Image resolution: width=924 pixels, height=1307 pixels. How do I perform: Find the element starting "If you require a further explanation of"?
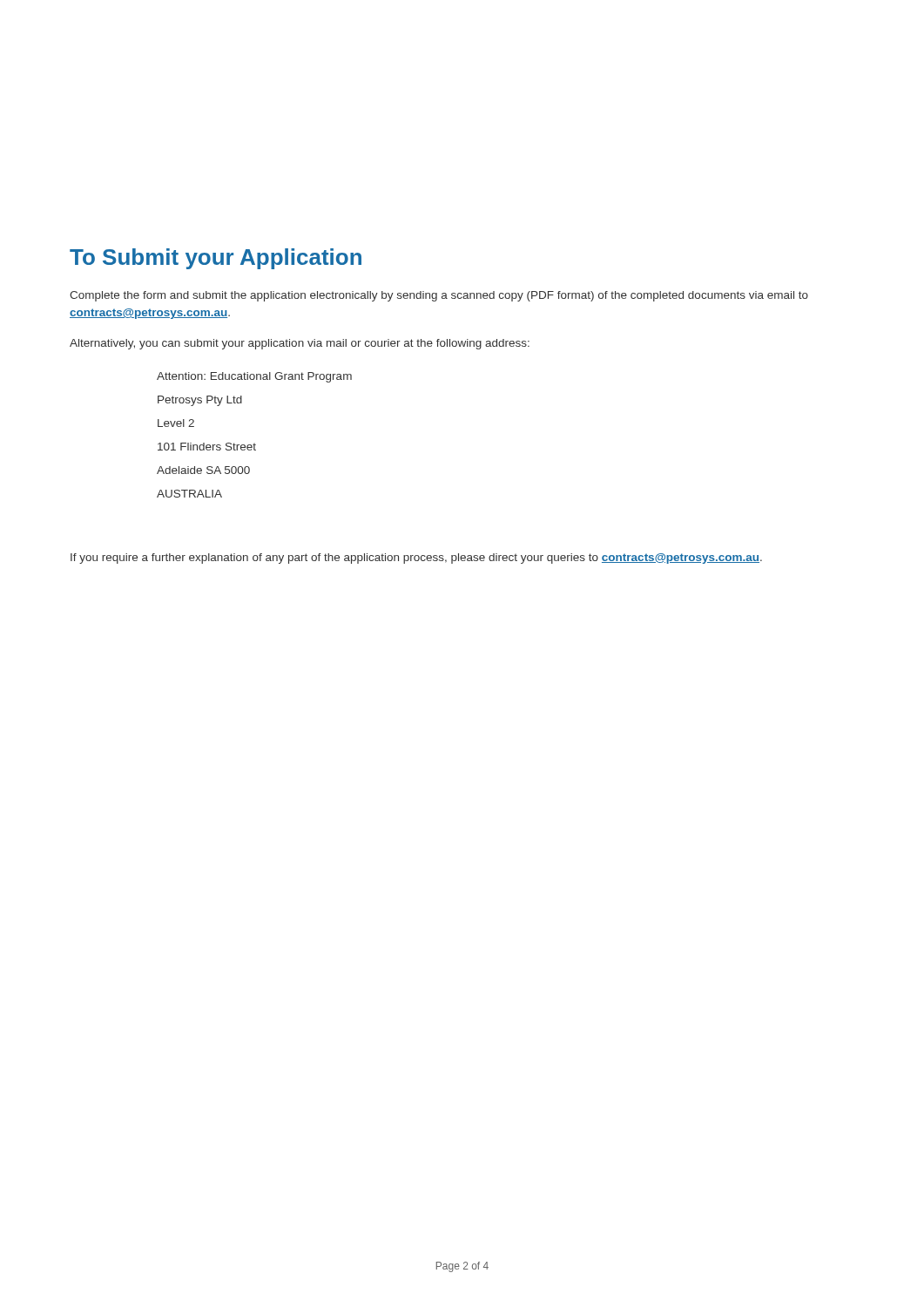pos(416,557)
